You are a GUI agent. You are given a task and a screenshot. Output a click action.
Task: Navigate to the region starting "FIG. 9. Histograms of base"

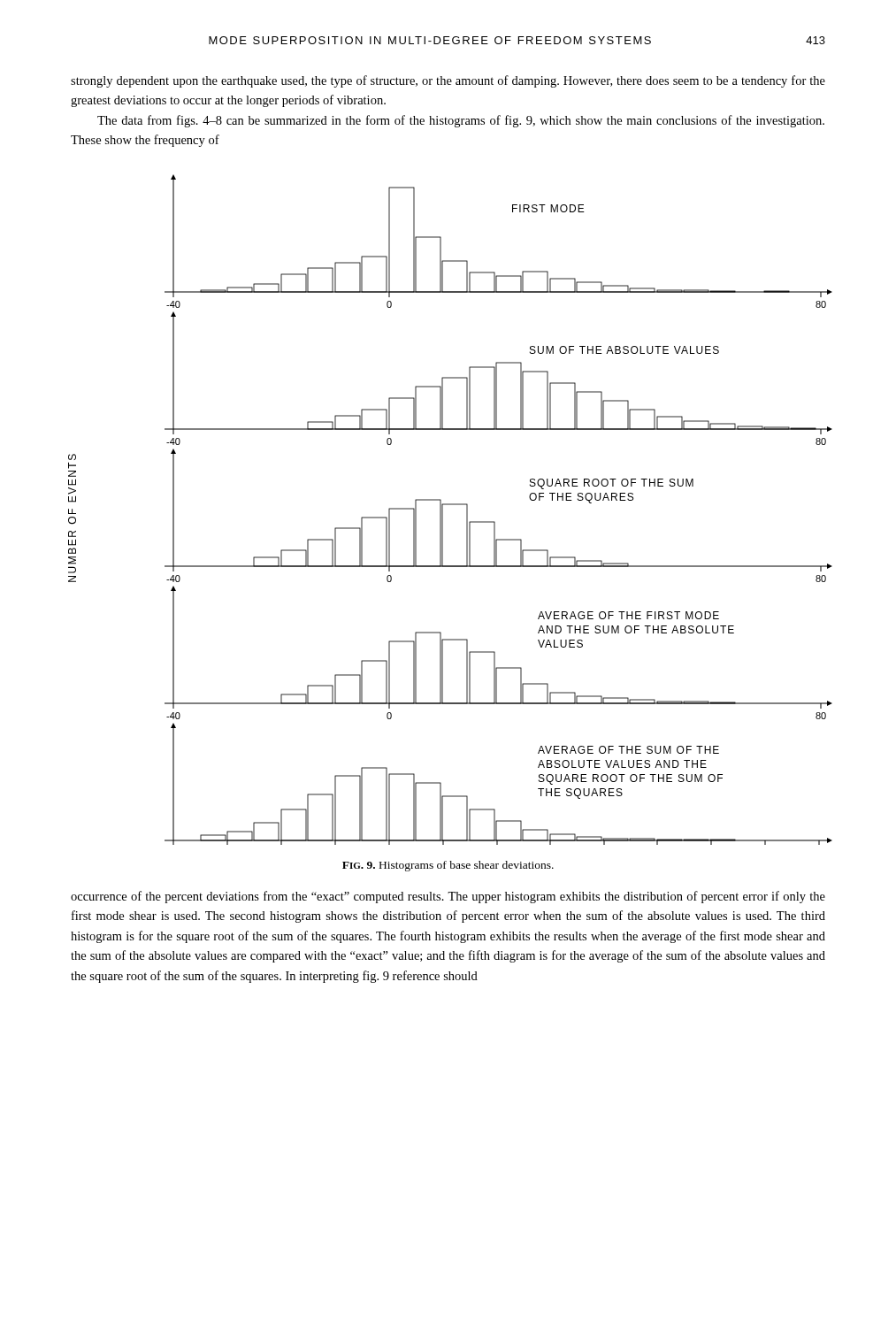point(448,865)
